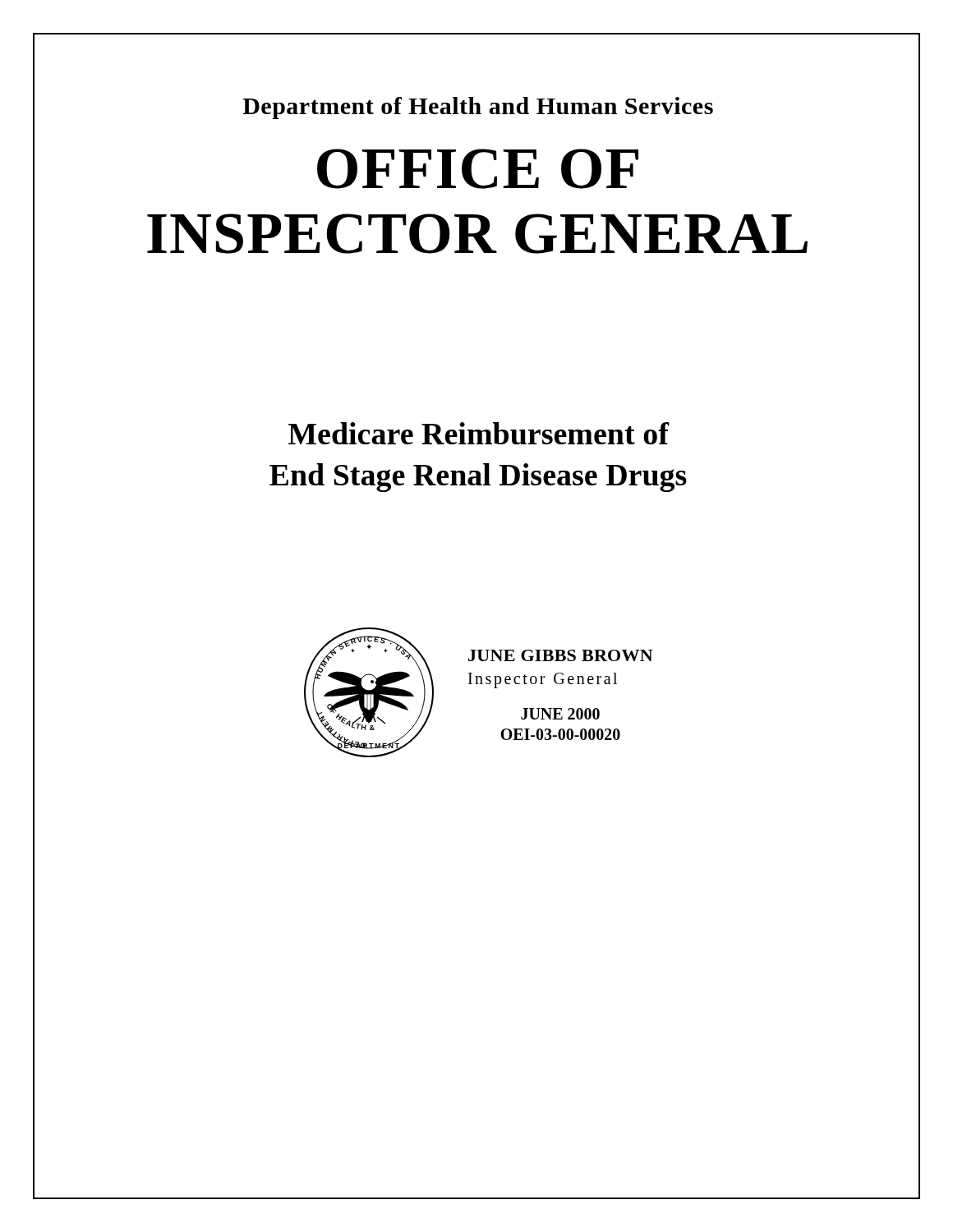The width and height of the screenshot is (953, 1232).
Task: Locate the text block starting "Medicare Reimbursement ofEnd"
Action: (x=478, y=454)
